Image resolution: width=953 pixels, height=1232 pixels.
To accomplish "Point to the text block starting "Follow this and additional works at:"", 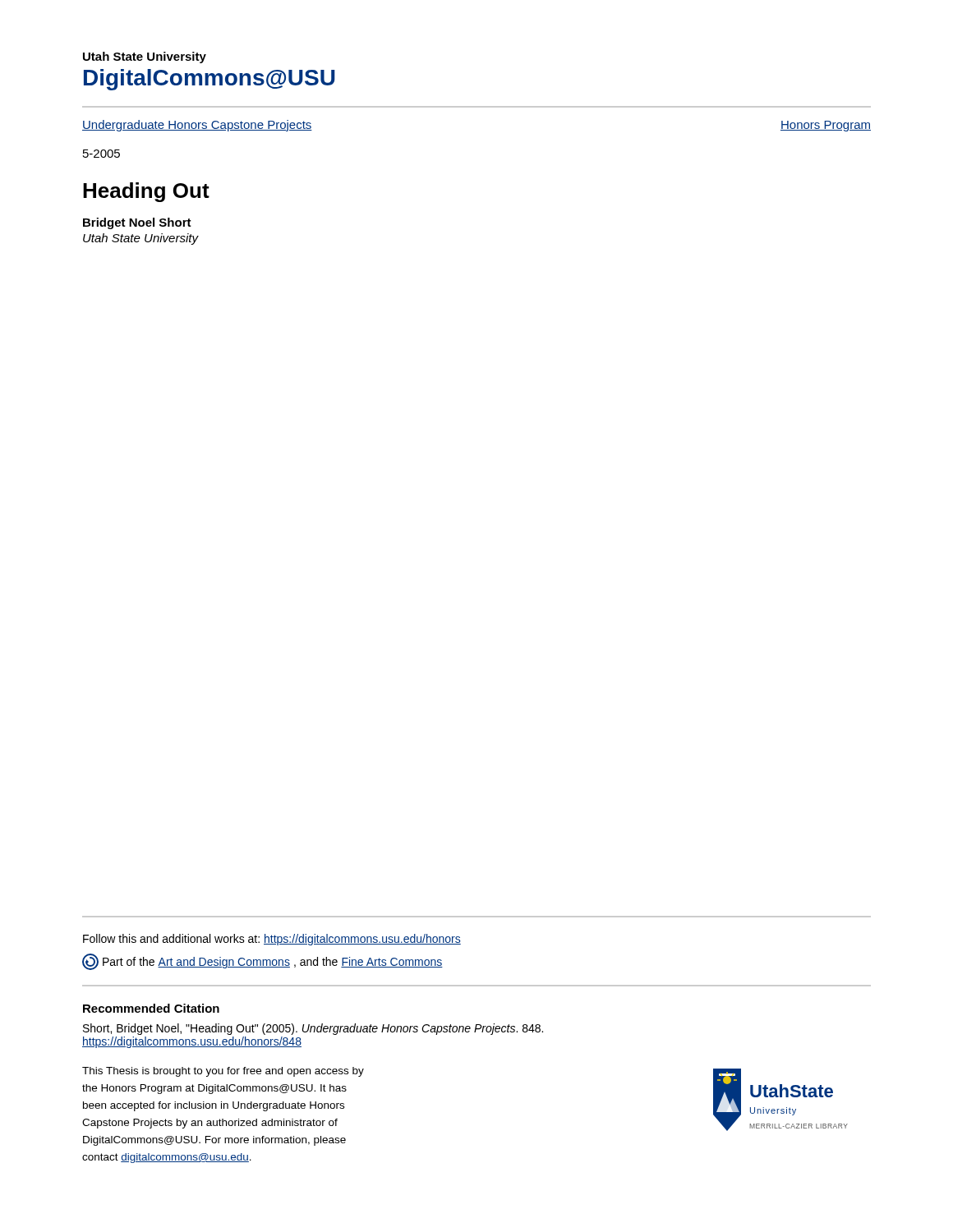I will tap(271, 939).
